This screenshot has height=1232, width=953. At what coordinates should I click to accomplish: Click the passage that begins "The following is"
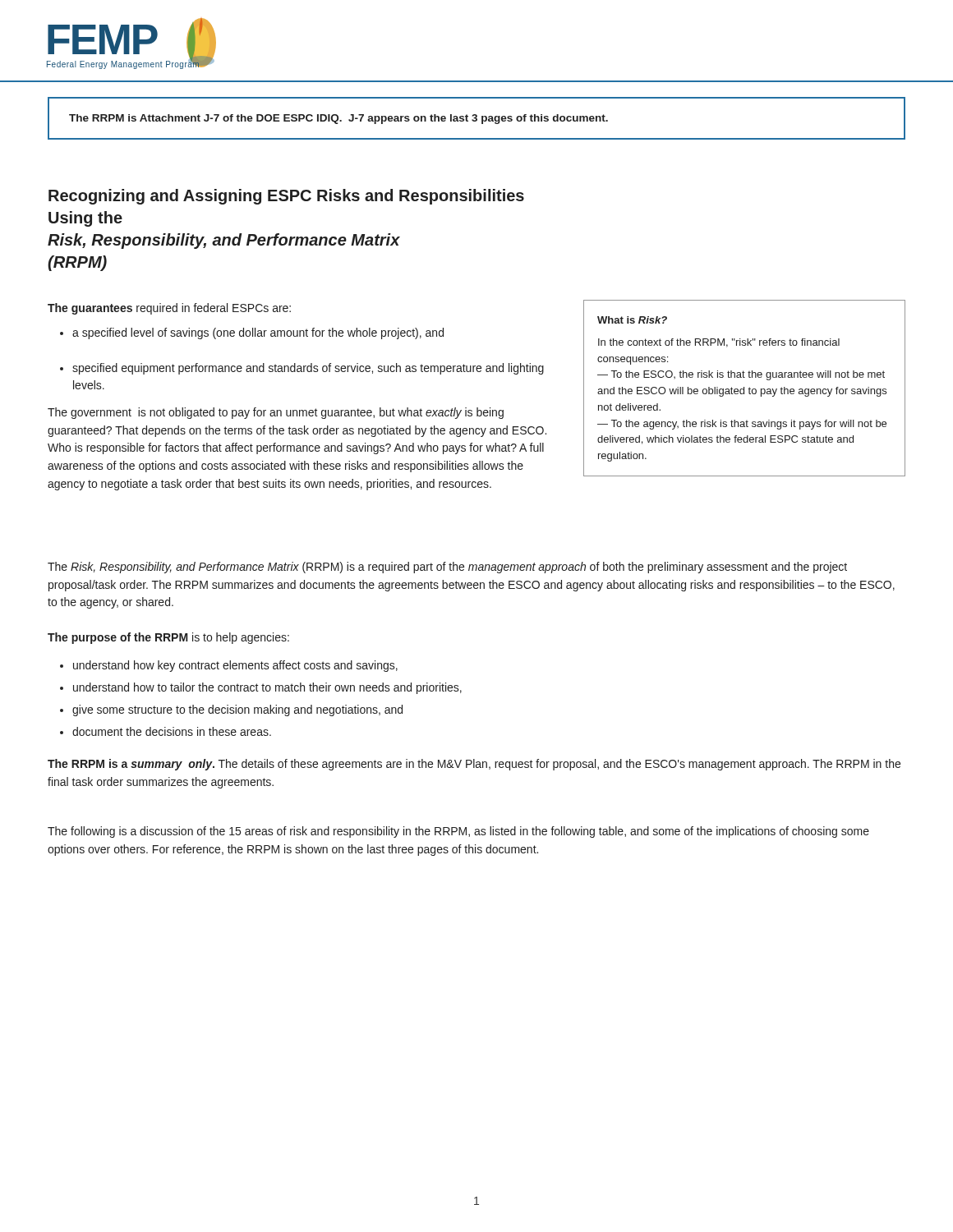476,841
